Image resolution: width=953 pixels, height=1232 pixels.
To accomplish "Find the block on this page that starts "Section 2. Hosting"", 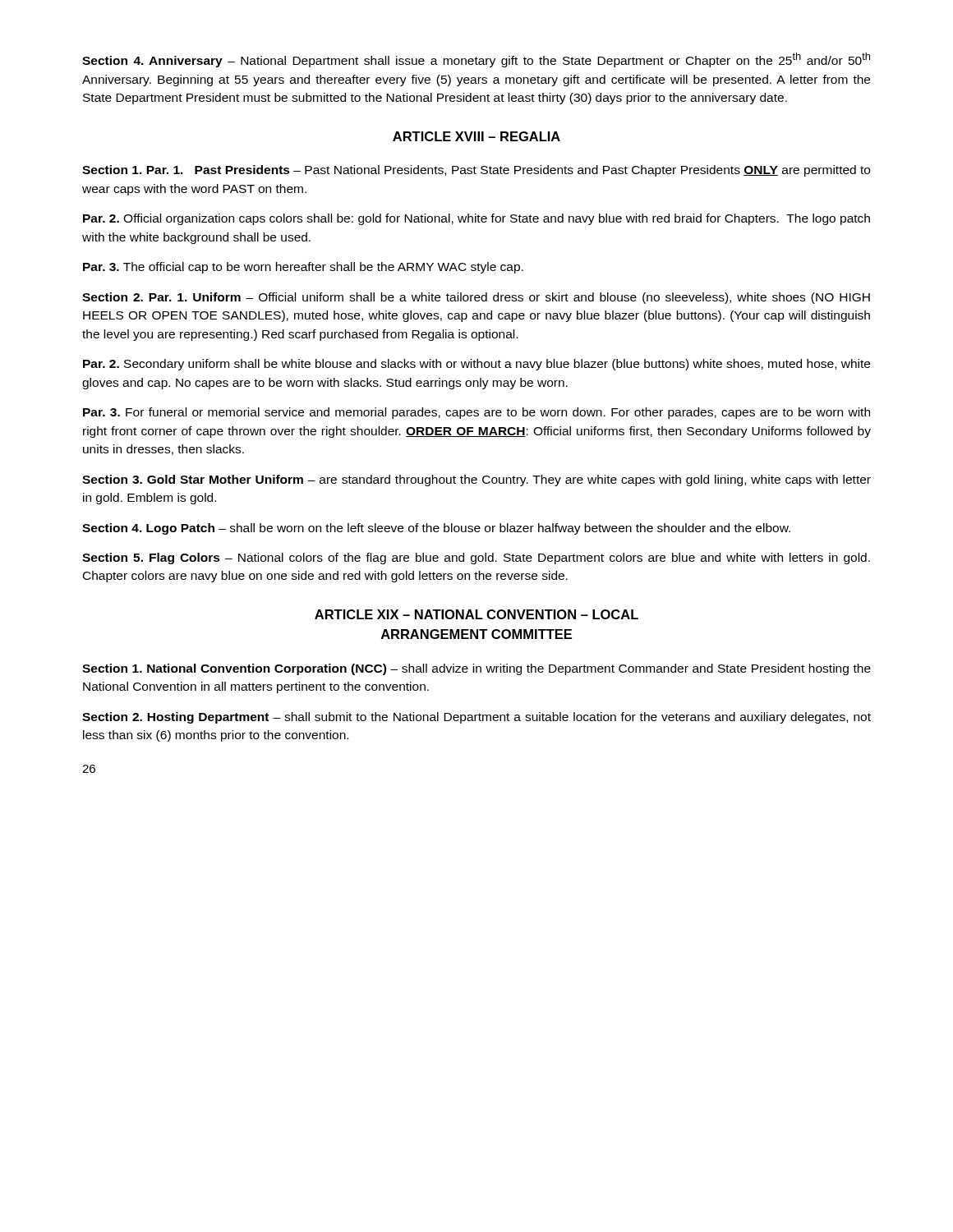I will point(476,726).
